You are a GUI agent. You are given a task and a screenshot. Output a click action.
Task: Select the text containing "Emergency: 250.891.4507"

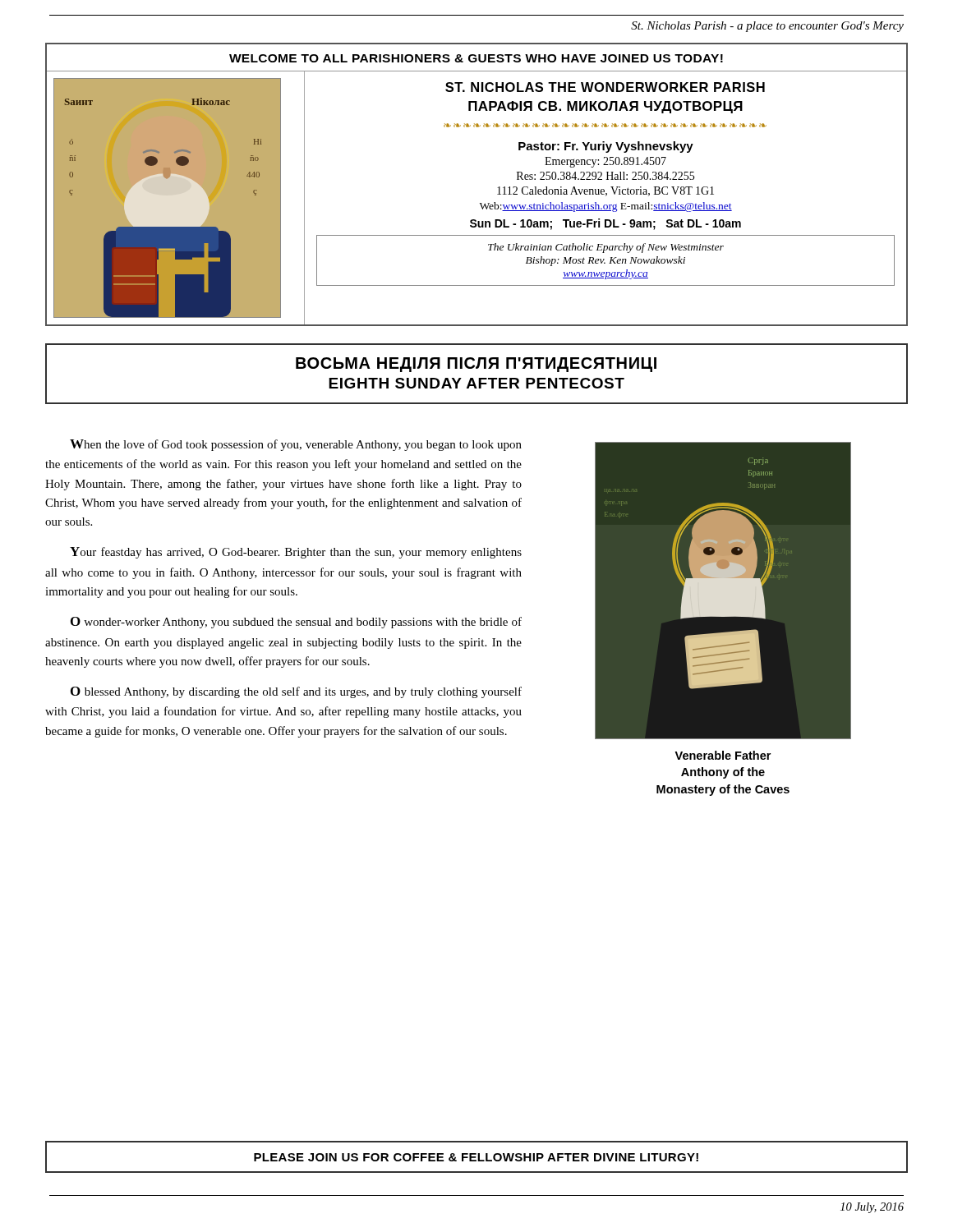tap(605, 161)
